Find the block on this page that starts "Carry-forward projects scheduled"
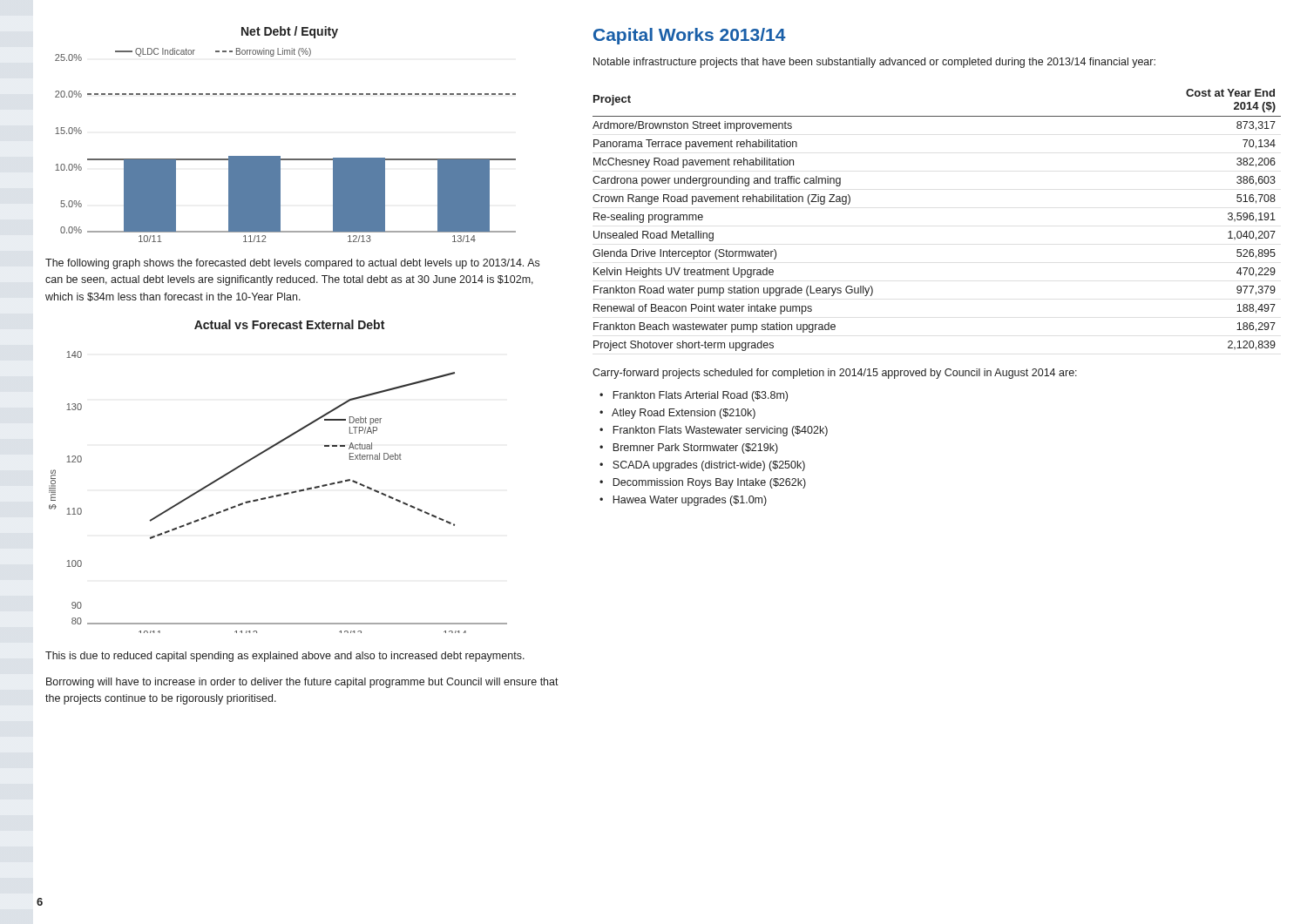Screen dimensions: 924x1307 [x=835, y=373]
